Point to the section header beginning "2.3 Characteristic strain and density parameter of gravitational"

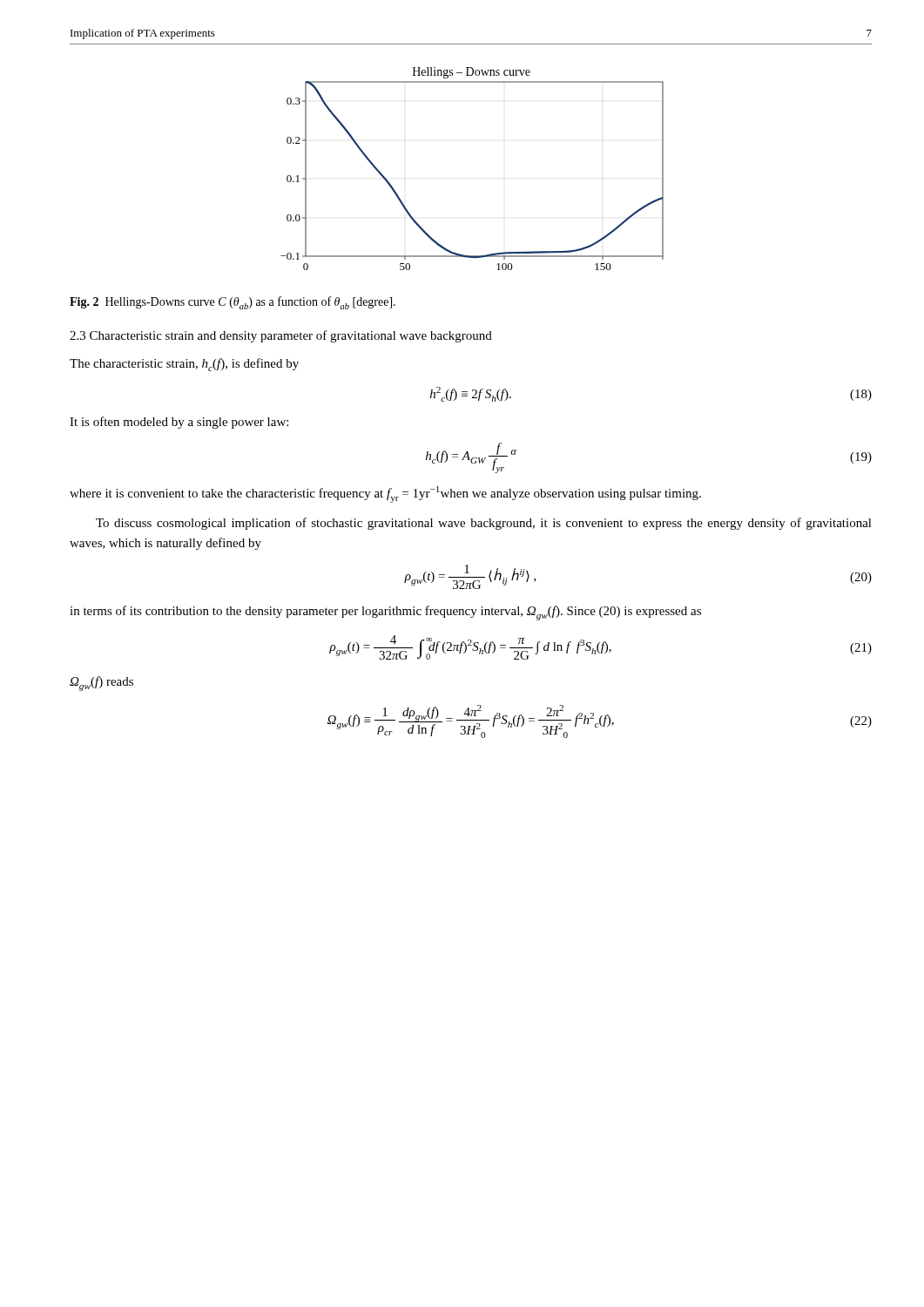point(281,335)
